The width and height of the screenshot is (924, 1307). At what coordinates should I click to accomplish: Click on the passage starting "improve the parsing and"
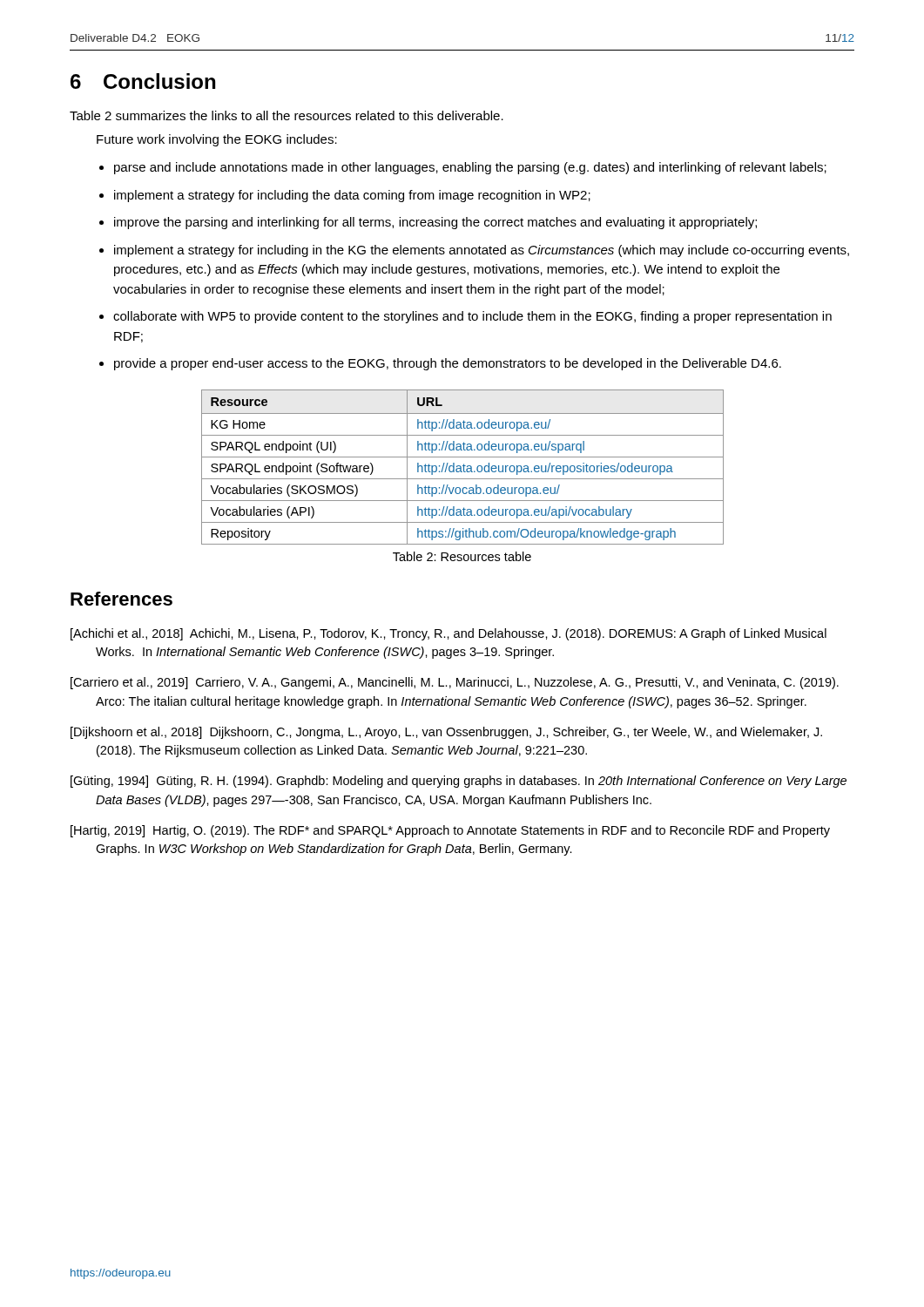click(436, 222)
